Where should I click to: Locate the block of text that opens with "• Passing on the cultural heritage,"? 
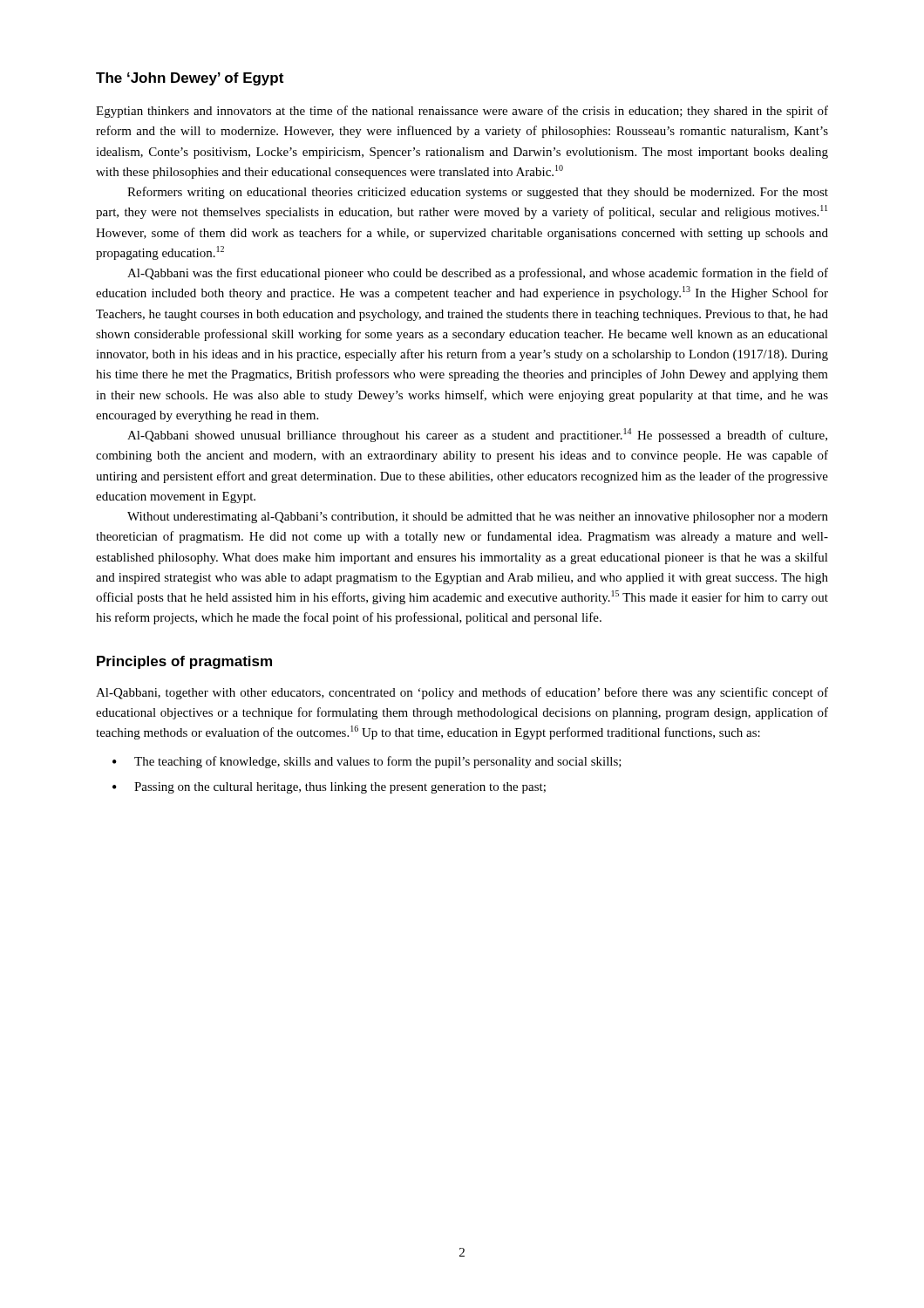point(329,788)
